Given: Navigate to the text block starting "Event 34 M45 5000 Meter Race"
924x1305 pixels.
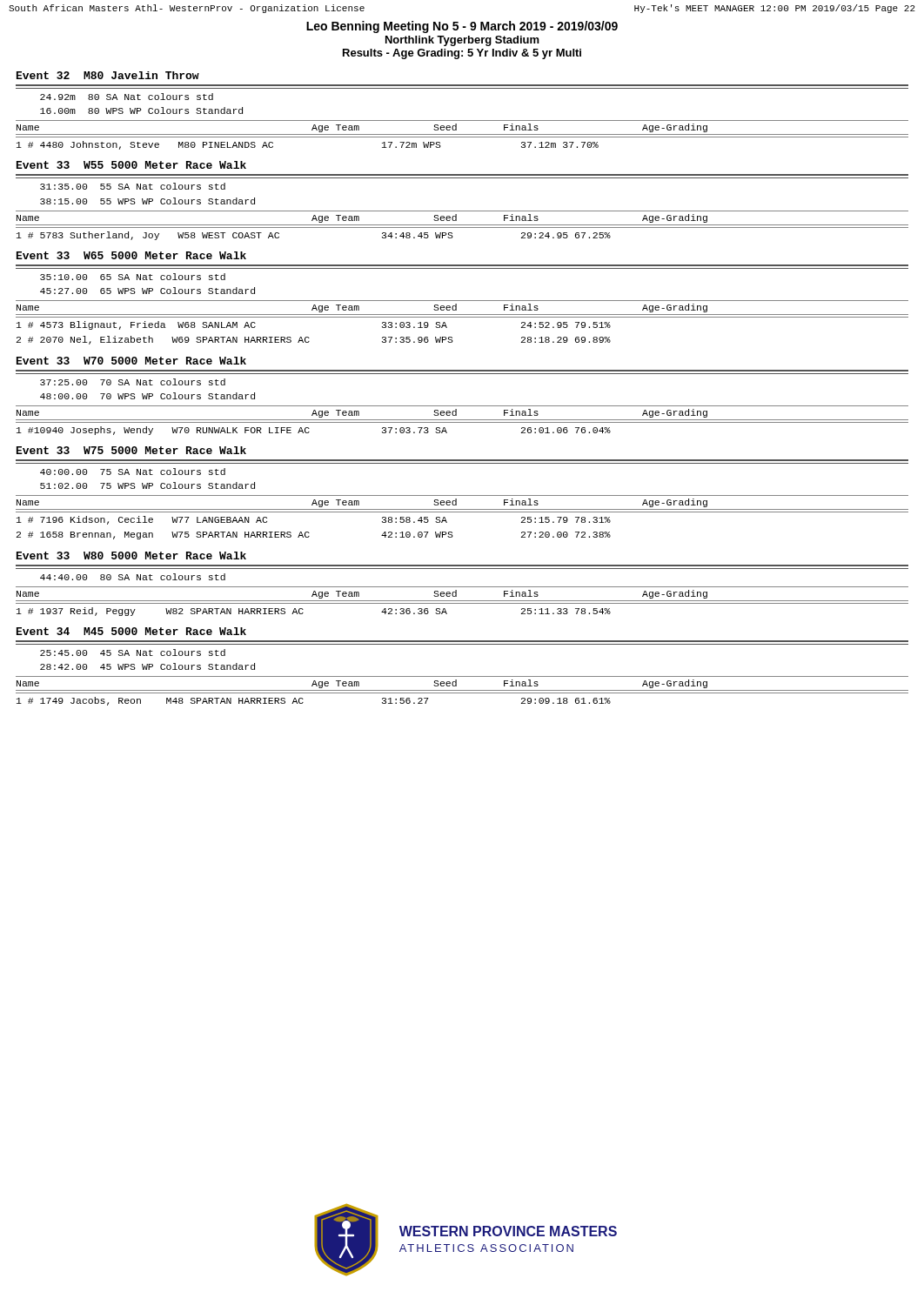Looking at the screenshot, I should (131, 632).
